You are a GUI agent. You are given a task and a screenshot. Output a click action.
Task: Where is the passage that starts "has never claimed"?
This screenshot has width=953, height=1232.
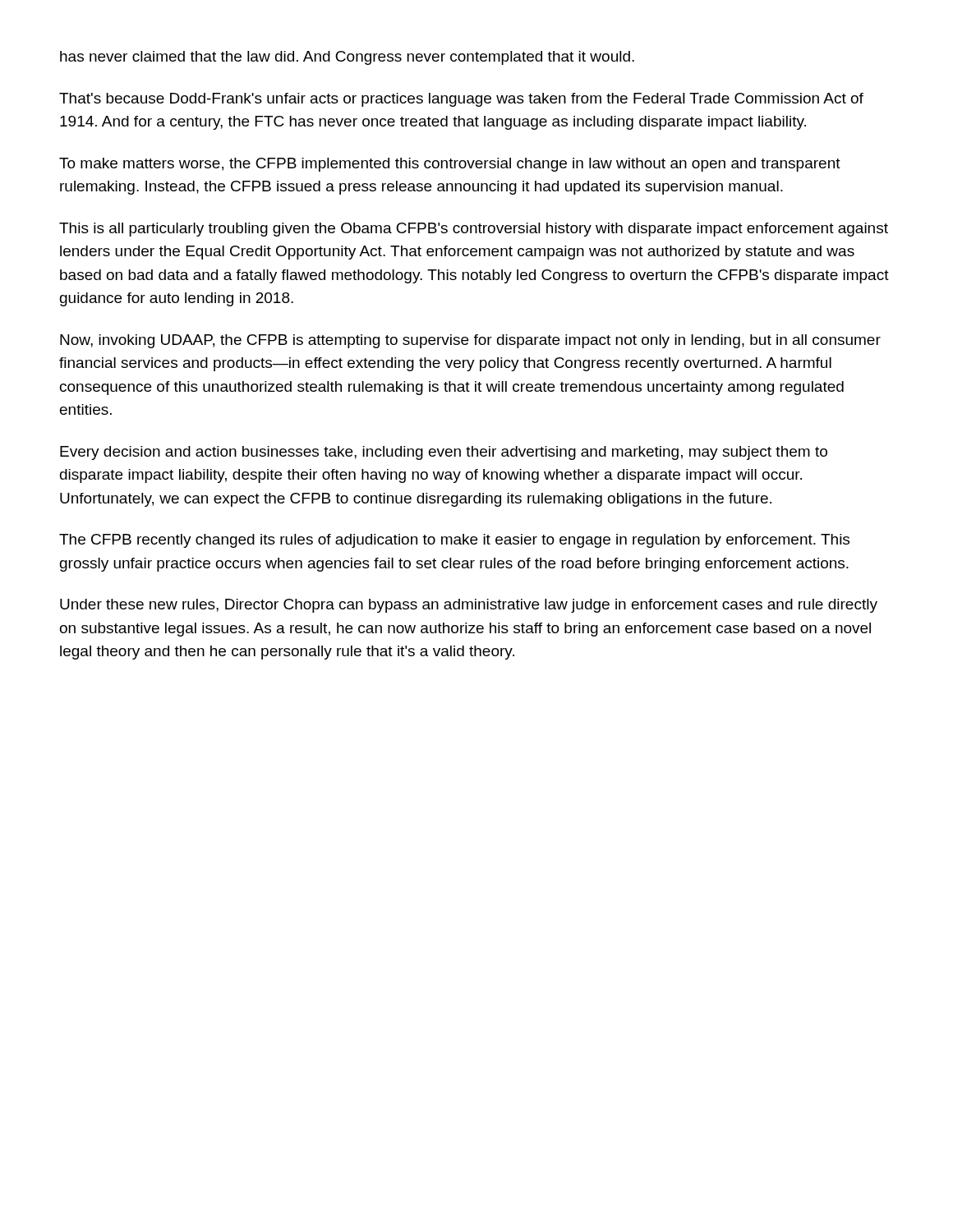(347, 56)
